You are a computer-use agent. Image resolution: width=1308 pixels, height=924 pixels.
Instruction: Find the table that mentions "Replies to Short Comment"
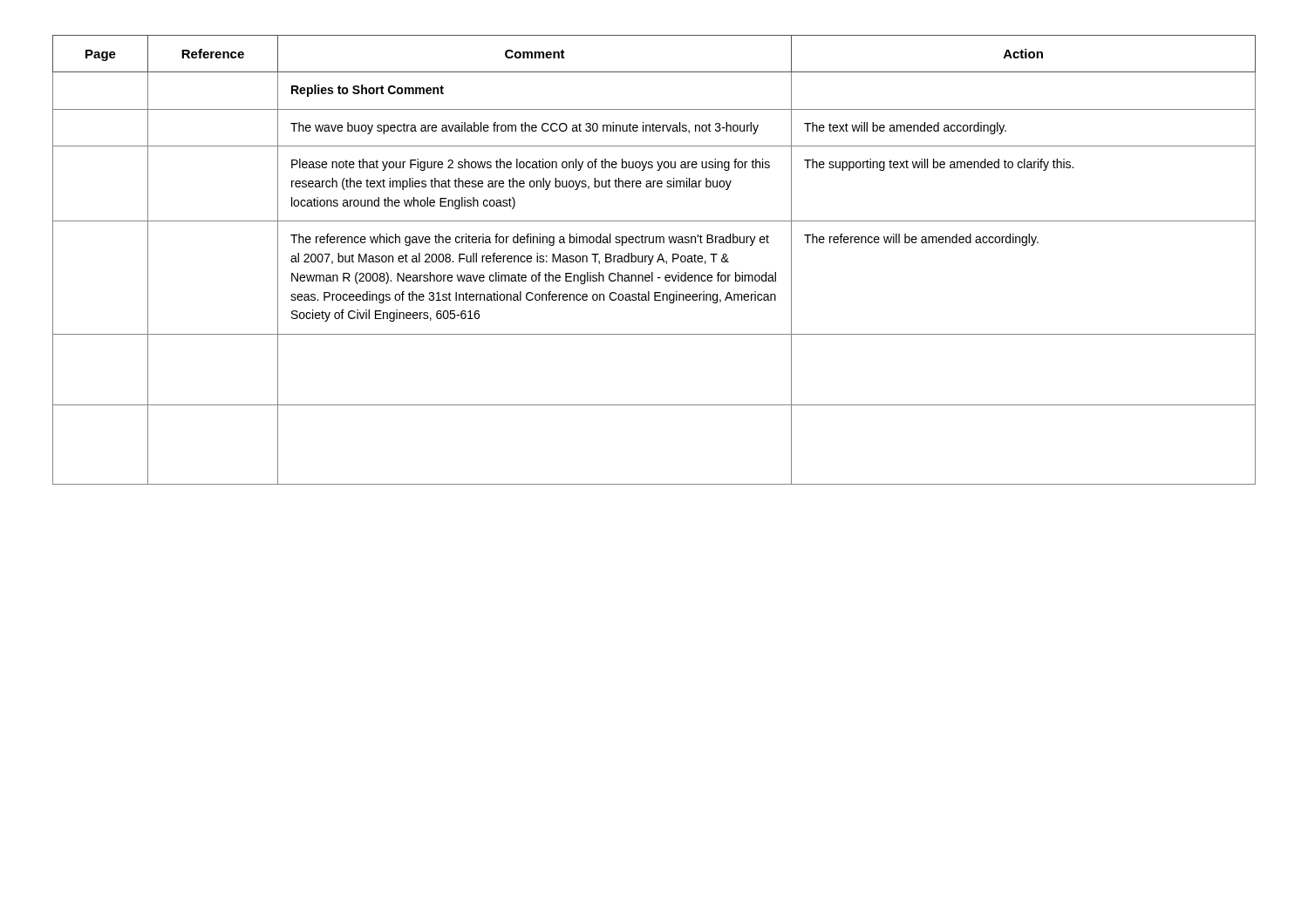[x=654, y=260]
